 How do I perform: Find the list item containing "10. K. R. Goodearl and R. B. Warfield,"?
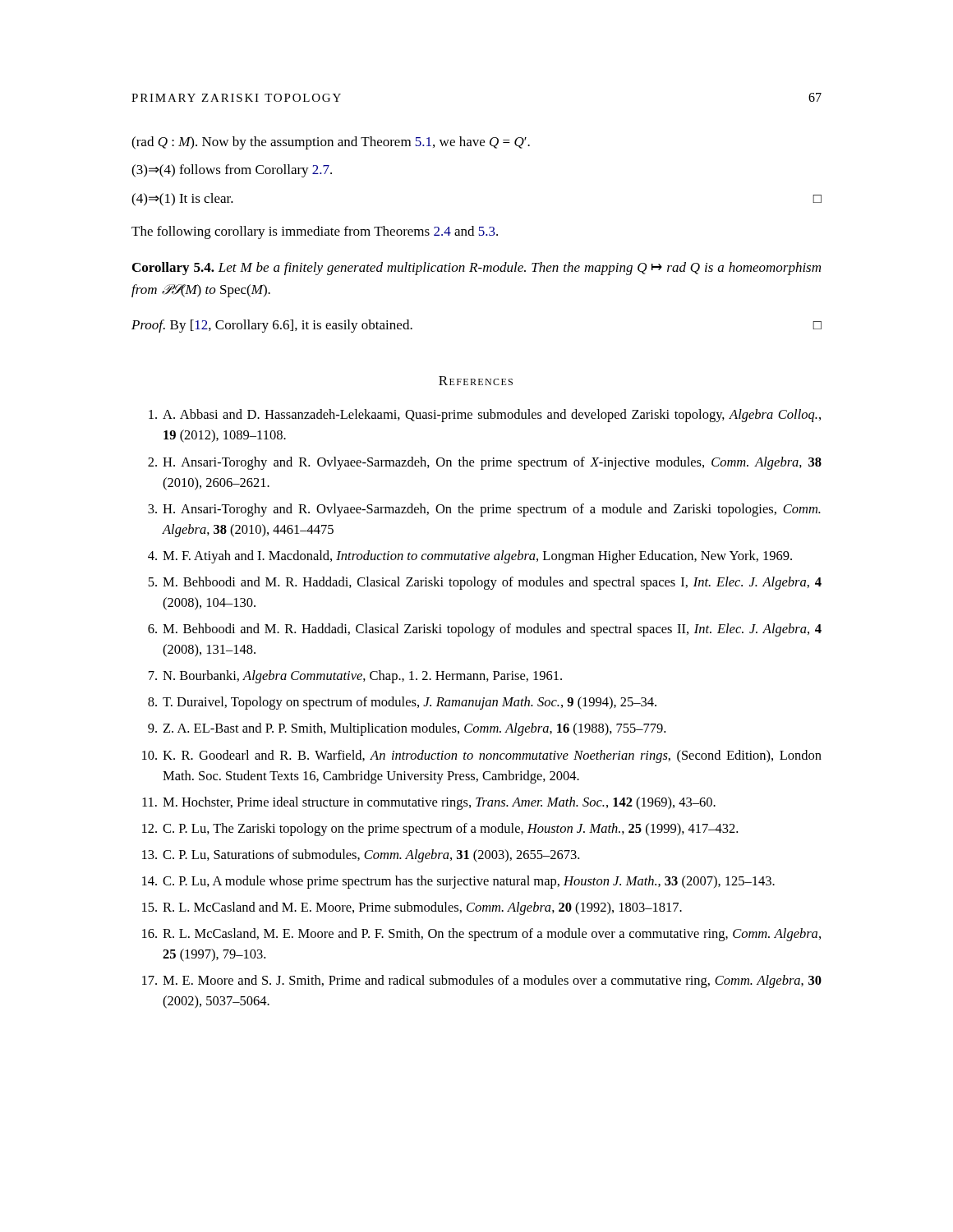pos(476,765)
